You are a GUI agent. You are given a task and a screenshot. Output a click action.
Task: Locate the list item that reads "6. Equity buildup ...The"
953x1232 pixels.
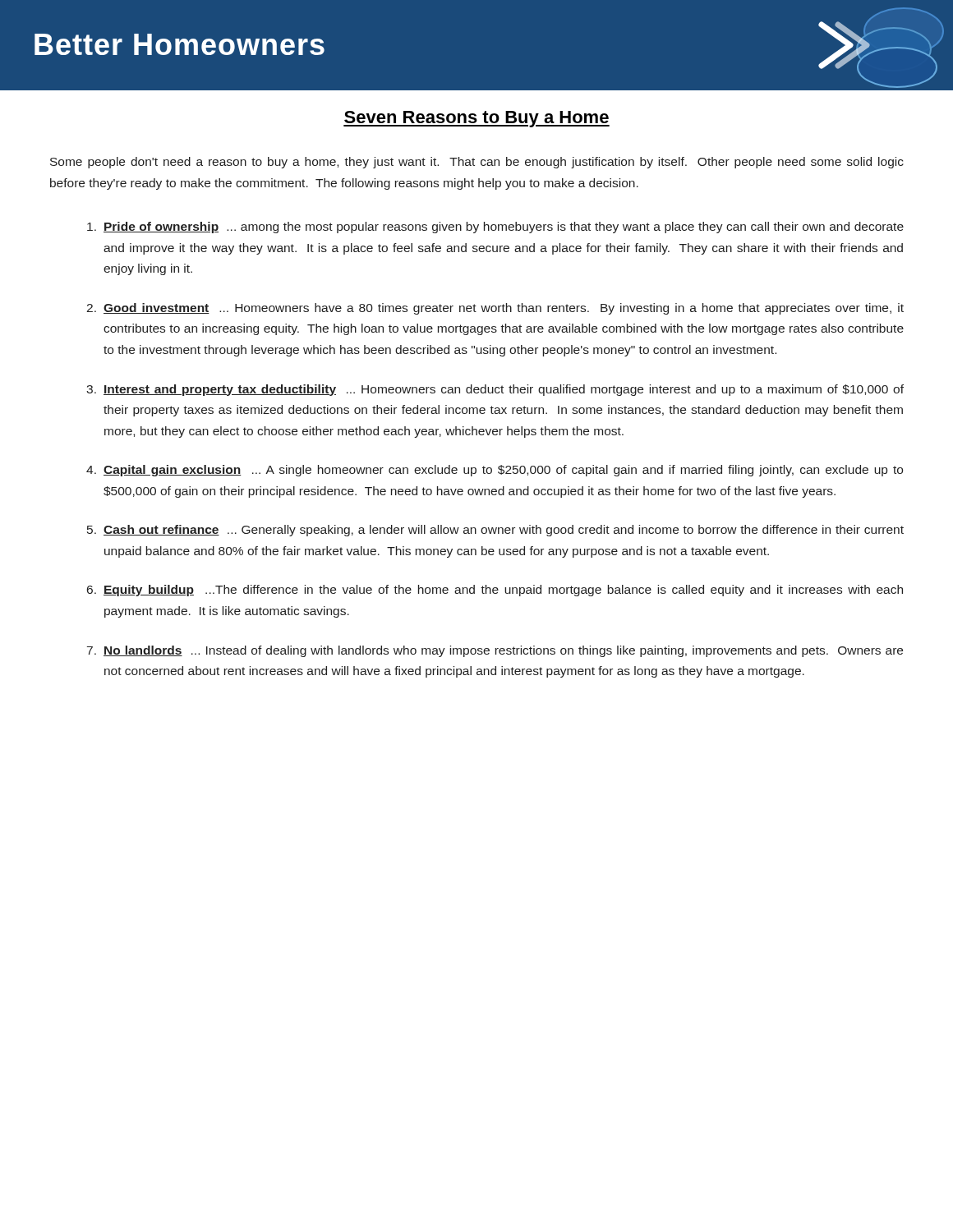[485, 600]
